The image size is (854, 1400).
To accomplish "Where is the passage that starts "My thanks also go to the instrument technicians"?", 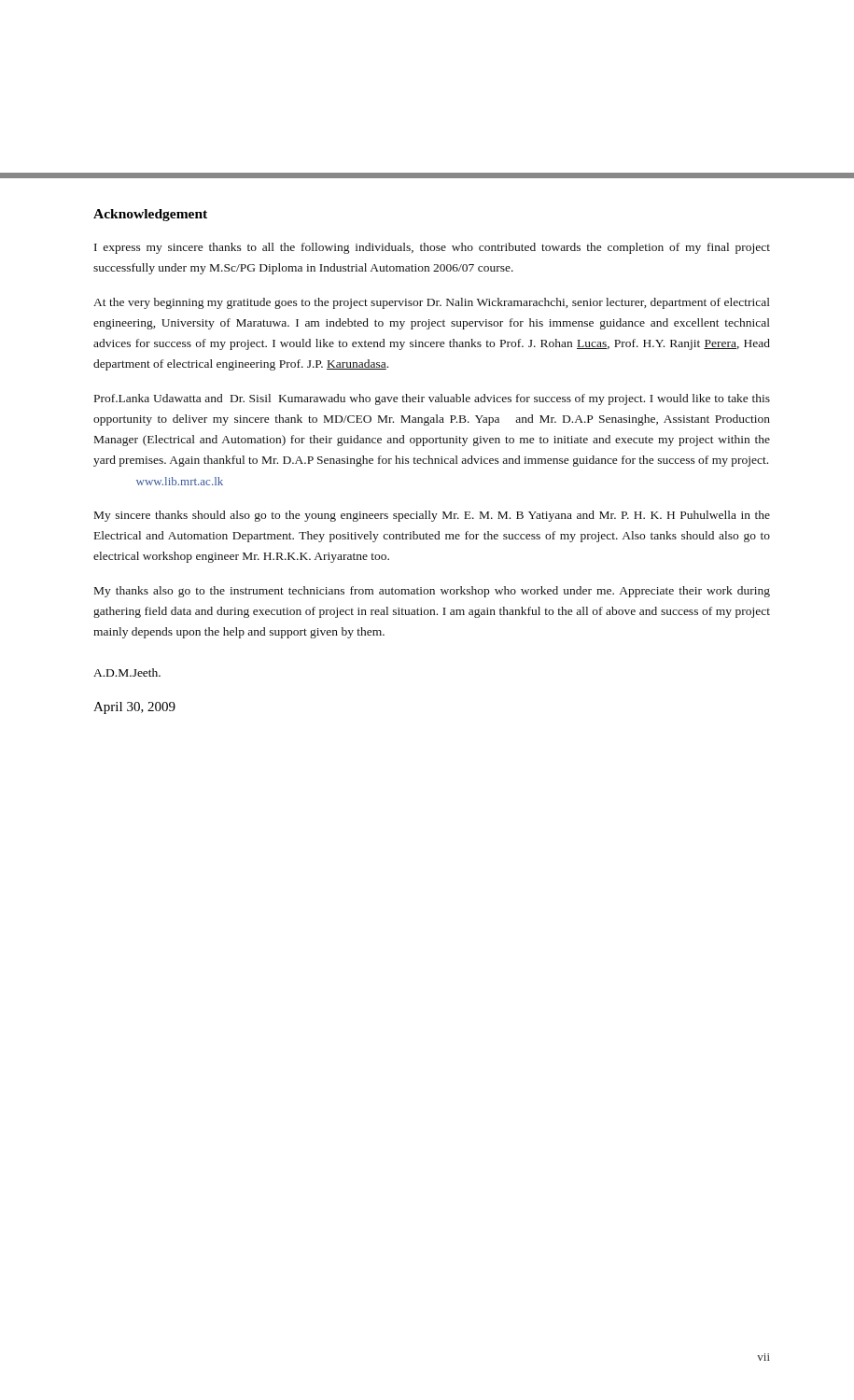I will click(432, 611).
